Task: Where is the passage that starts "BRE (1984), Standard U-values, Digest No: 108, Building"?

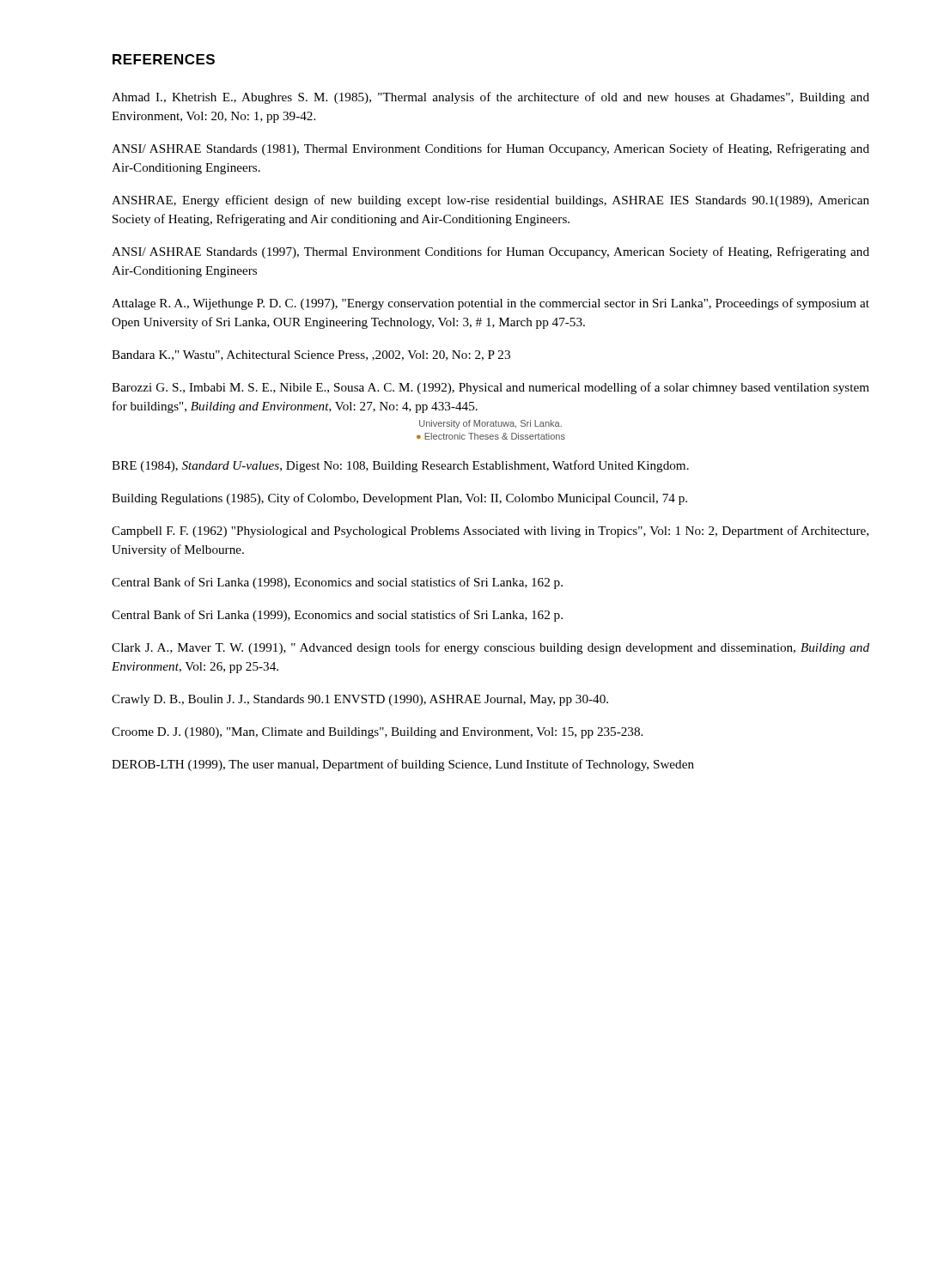Action: tap(400, 465)
